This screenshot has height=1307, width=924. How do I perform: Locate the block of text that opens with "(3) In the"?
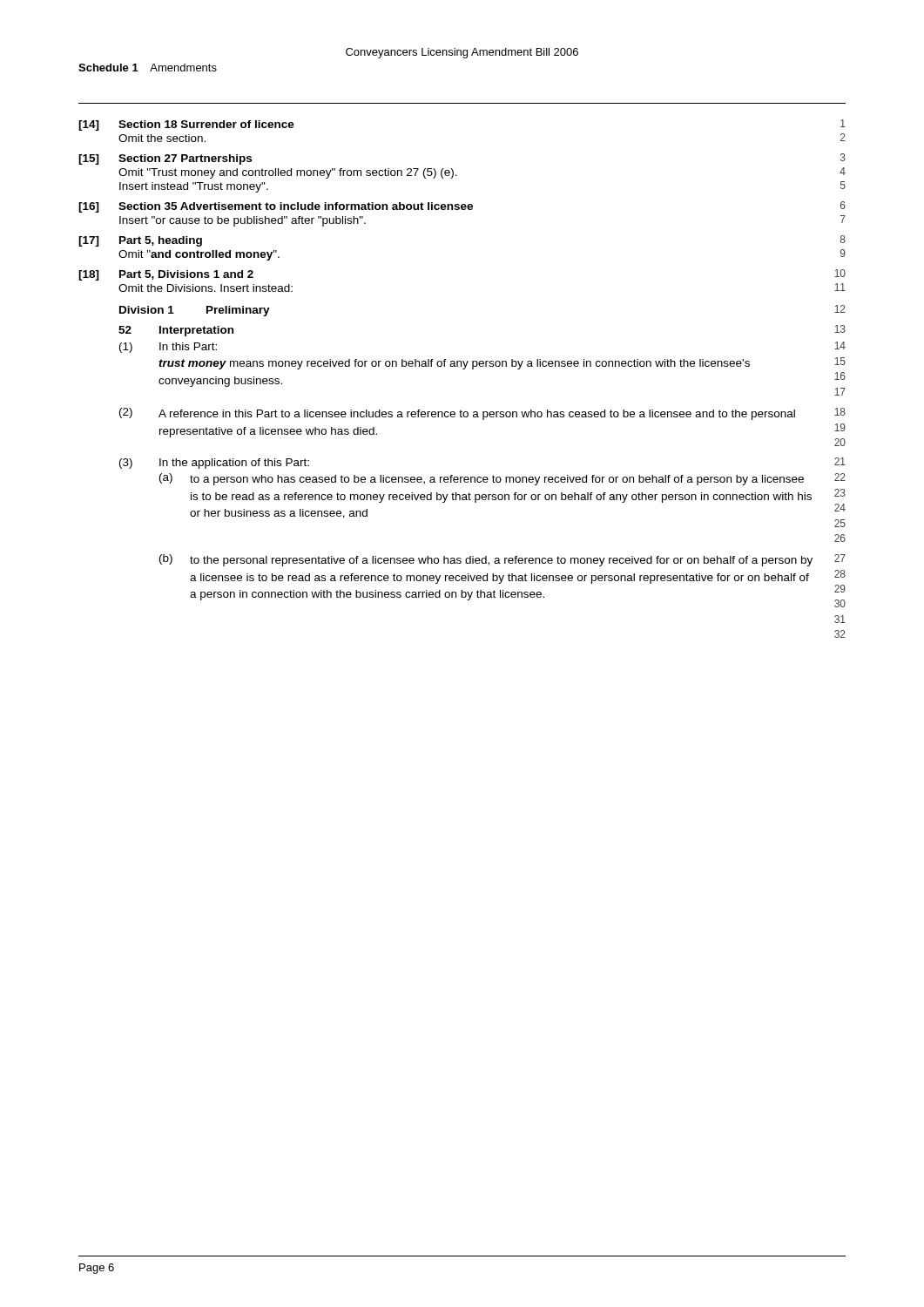click(x=233, y=463)
